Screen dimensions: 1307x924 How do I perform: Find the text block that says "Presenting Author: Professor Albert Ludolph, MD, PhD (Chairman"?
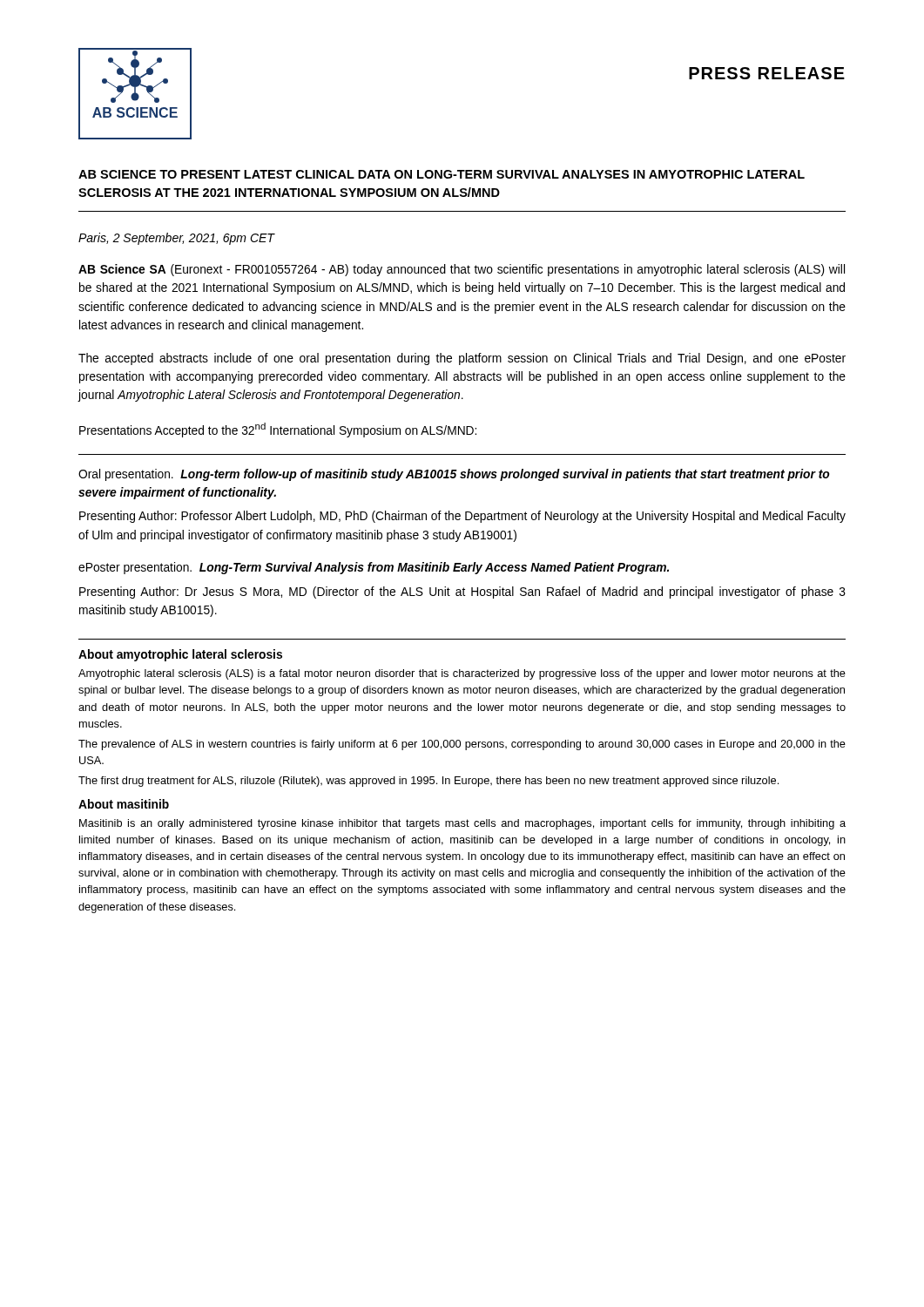tap(462, 526)
